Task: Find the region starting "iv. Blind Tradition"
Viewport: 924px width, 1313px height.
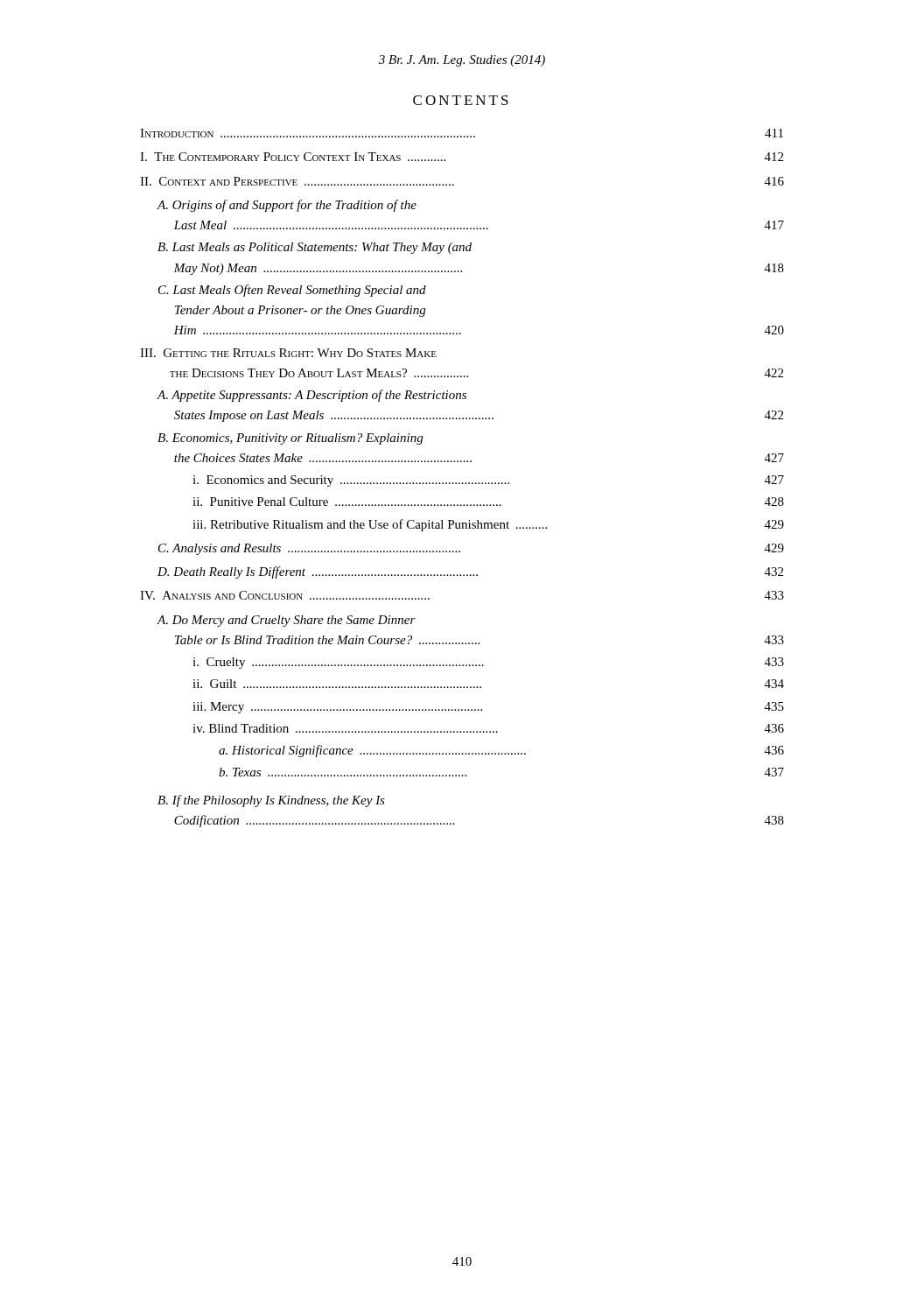Action: coord(488,729)
